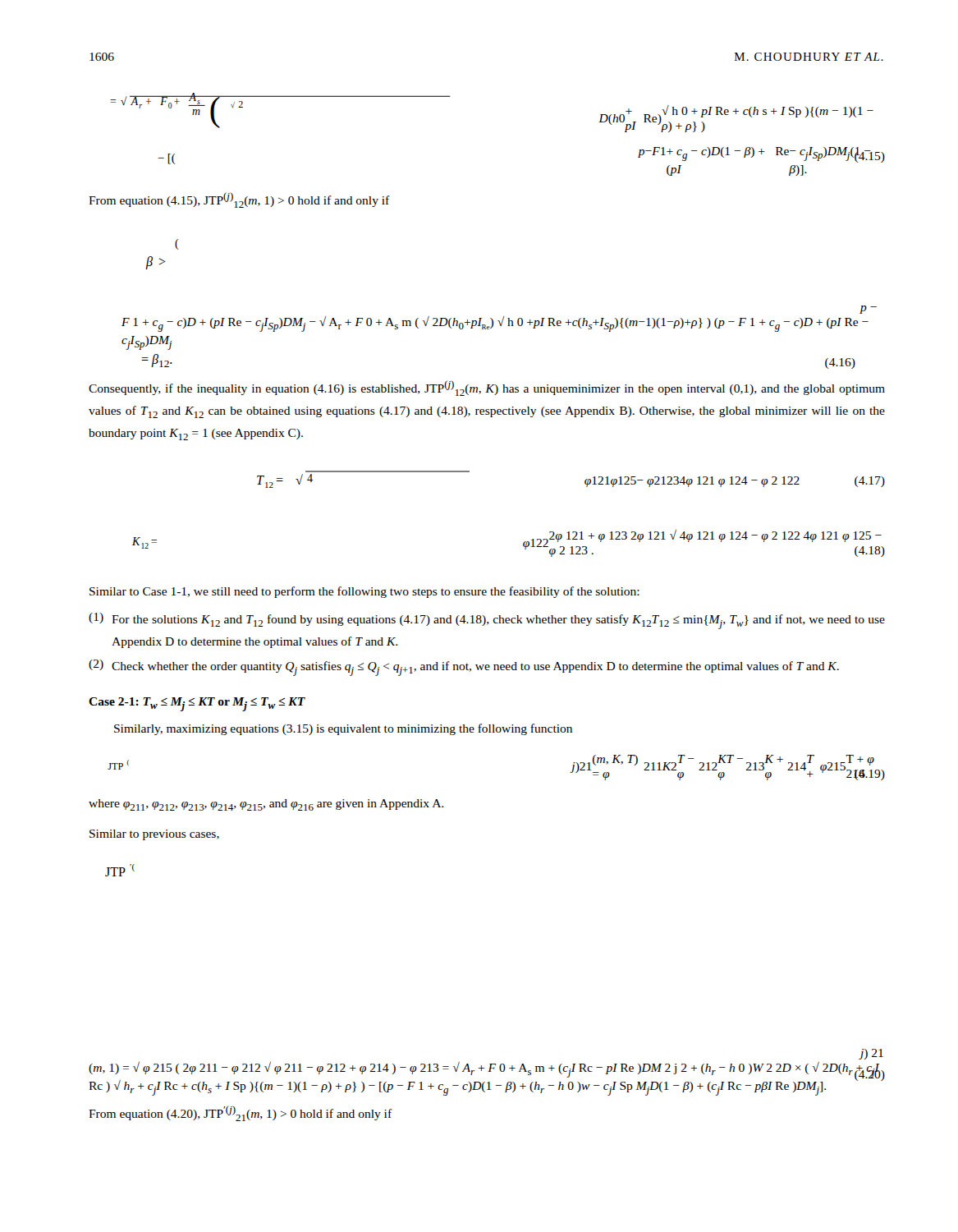
Task: Point to the region starting "Case 2-1: Tw ≤ Mj ≤ KT or"
Action: [x=197, y=704]
